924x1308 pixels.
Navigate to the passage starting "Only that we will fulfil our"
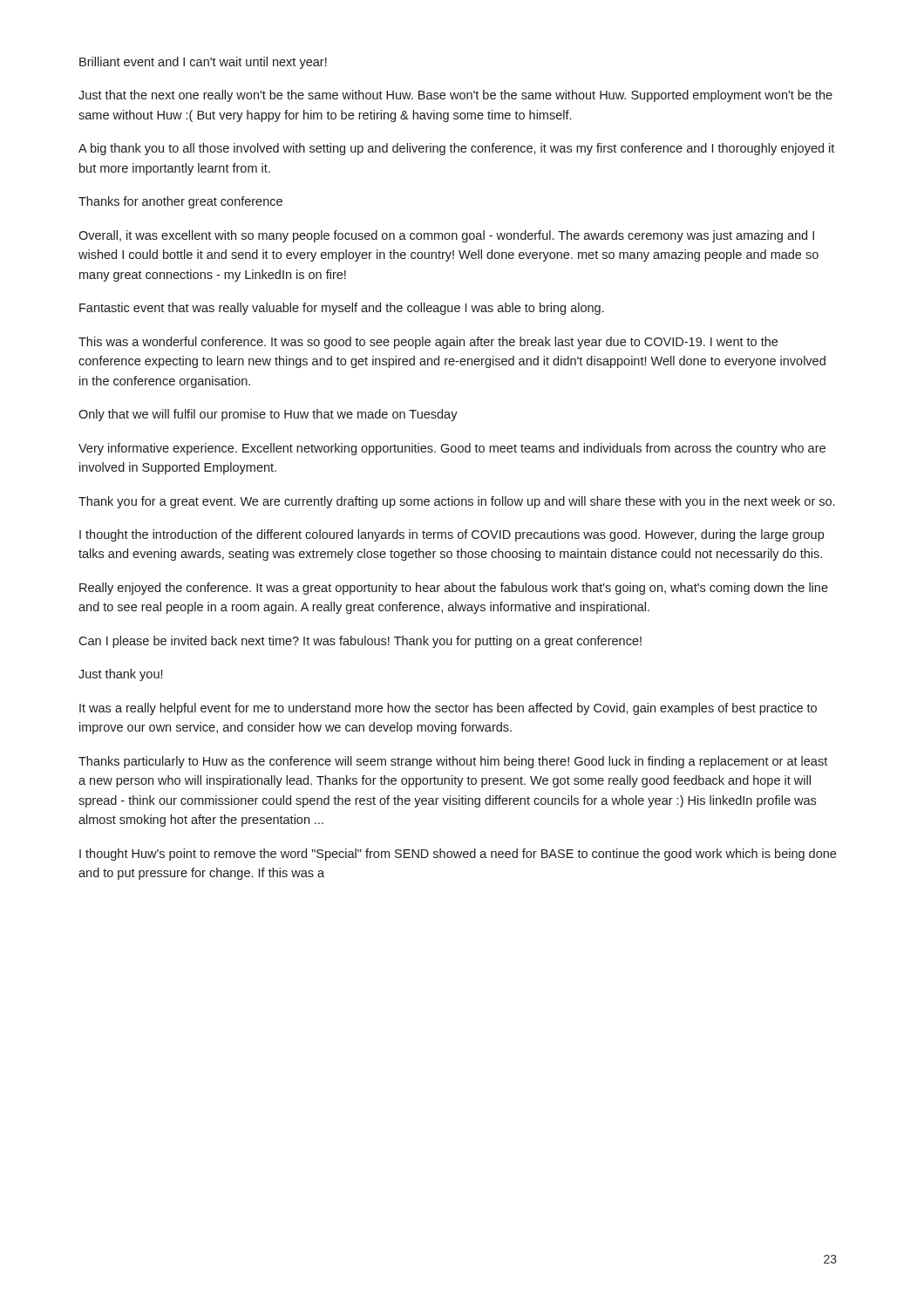click(268, 414)
